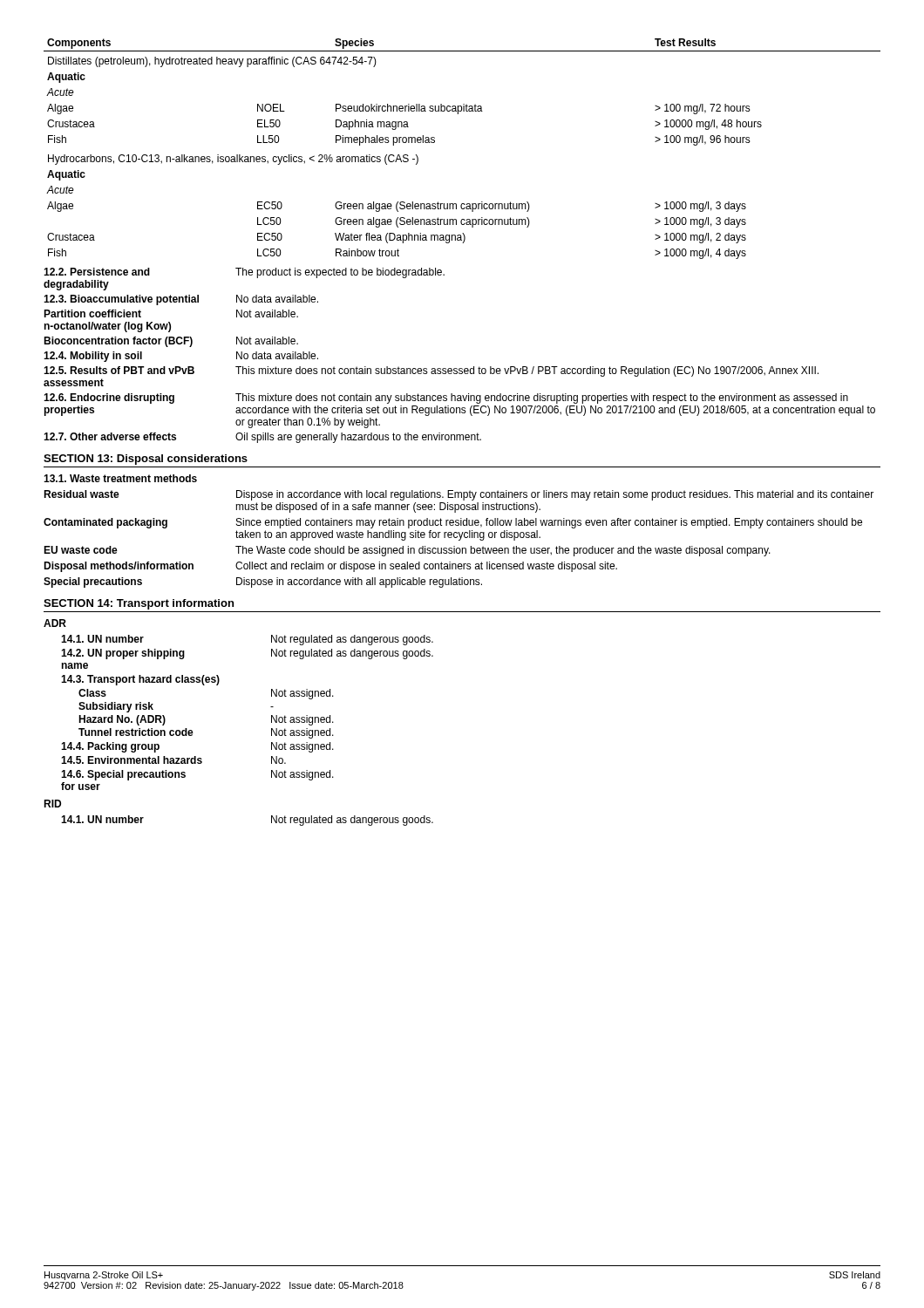The image size is (924, 1308).
Task: Point to the block beginning "Disposal methods/information Collect and reclaim"
Action: [x=331, y=566]
